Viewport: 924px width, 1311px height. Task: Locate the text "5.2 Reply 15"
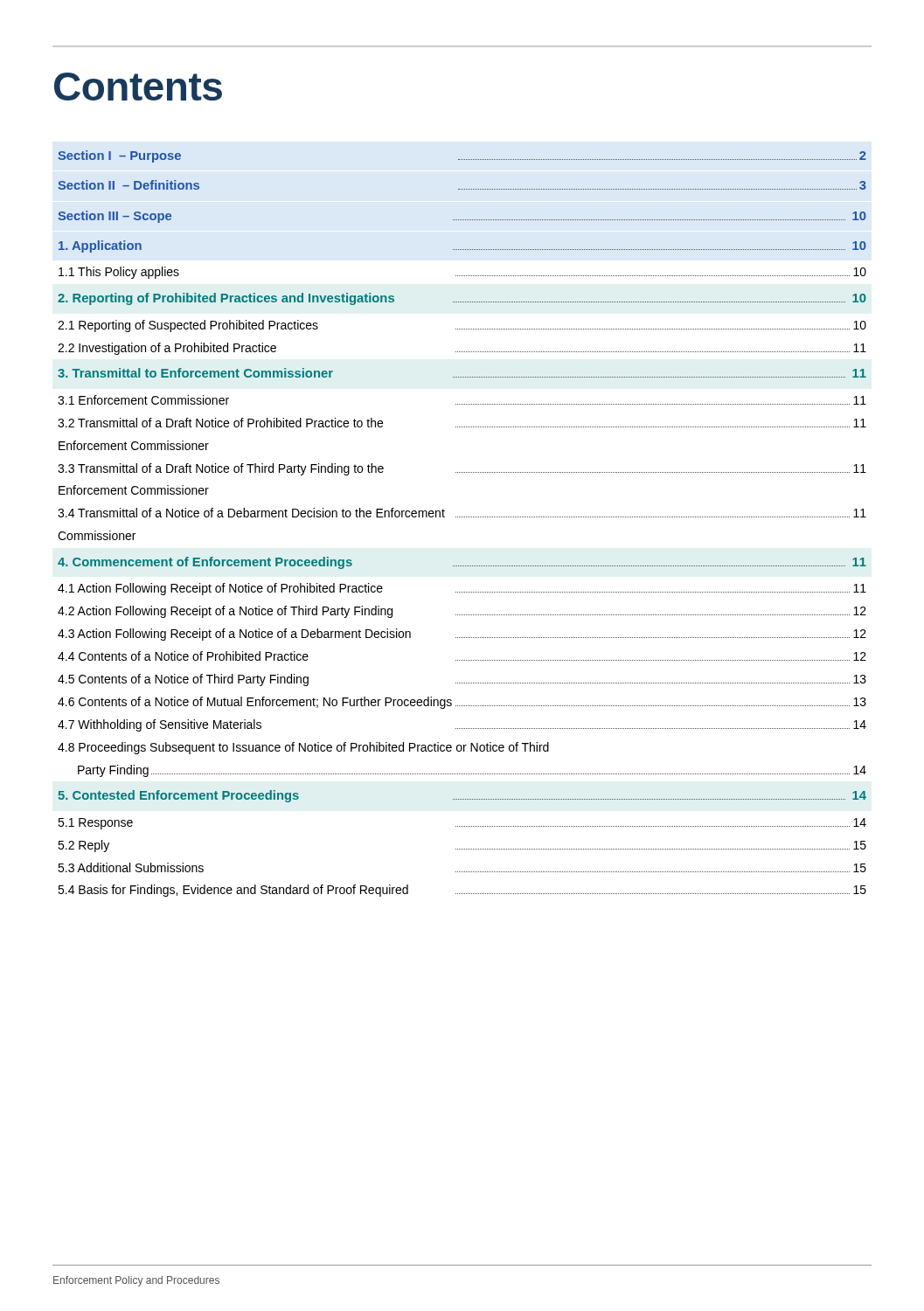coord(462,846)
